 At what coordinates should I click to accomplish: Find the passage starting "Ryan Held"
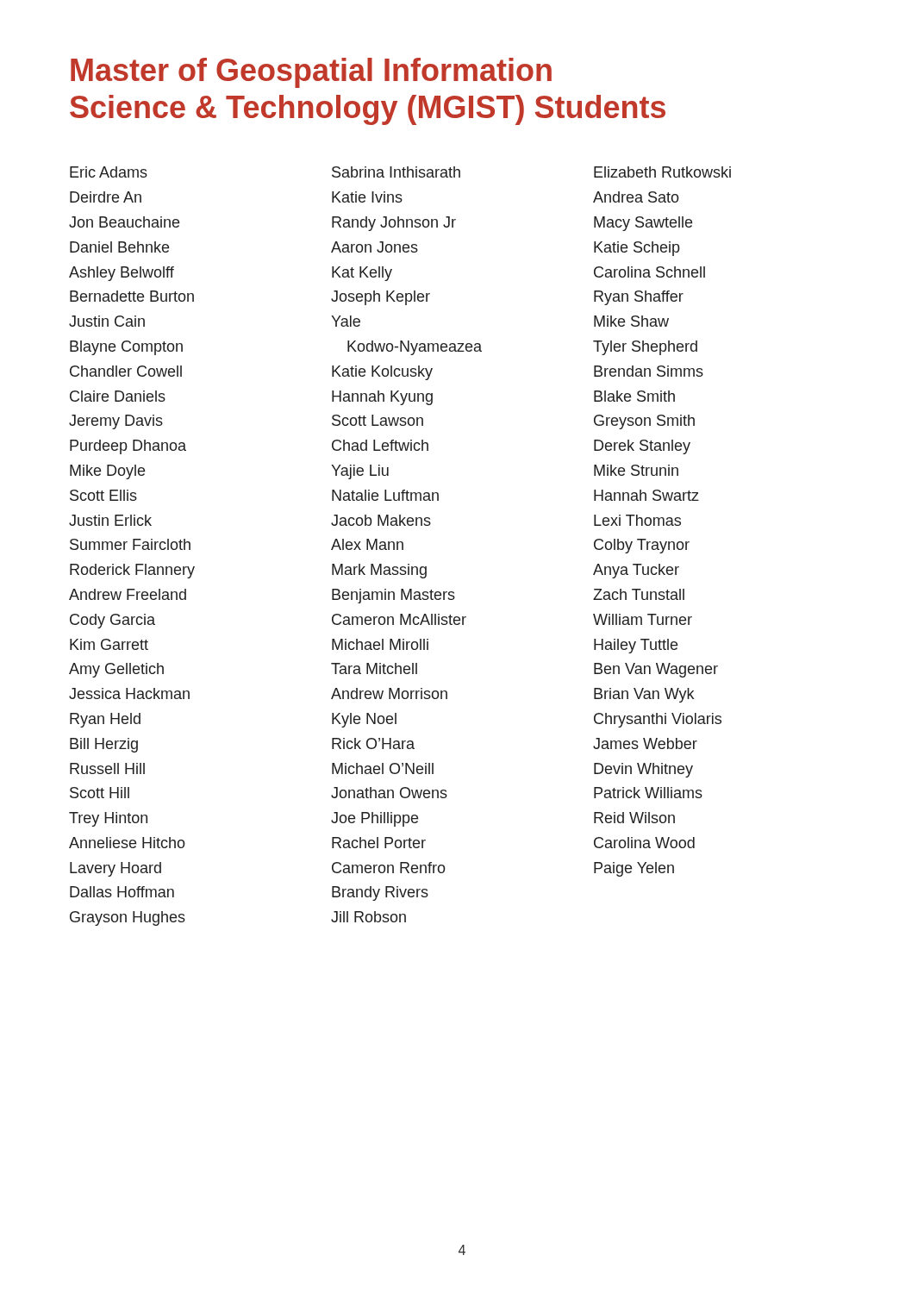coord(105,719)
